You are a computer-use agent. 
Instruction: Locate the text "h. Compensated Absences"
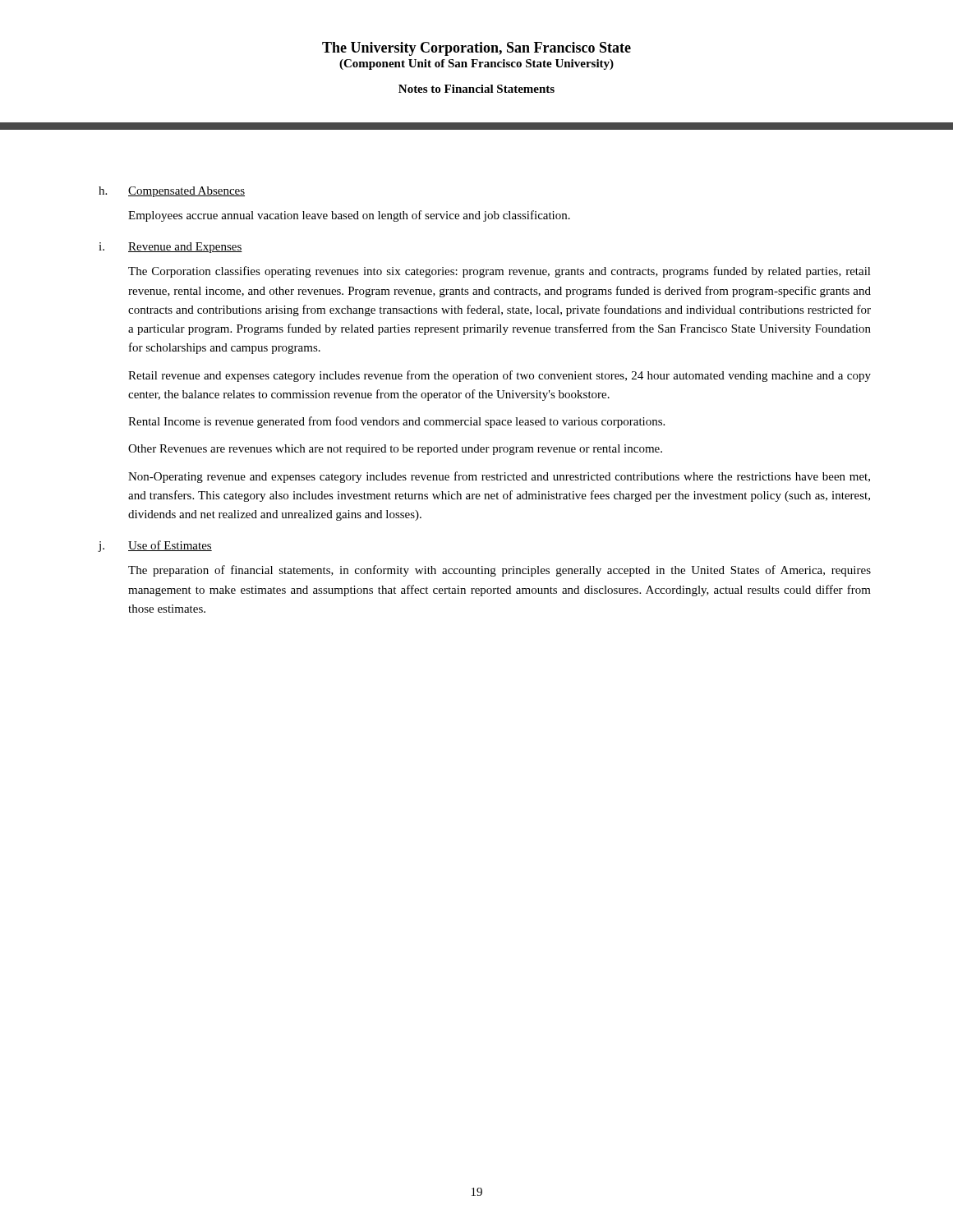click(x=172, y=192)
